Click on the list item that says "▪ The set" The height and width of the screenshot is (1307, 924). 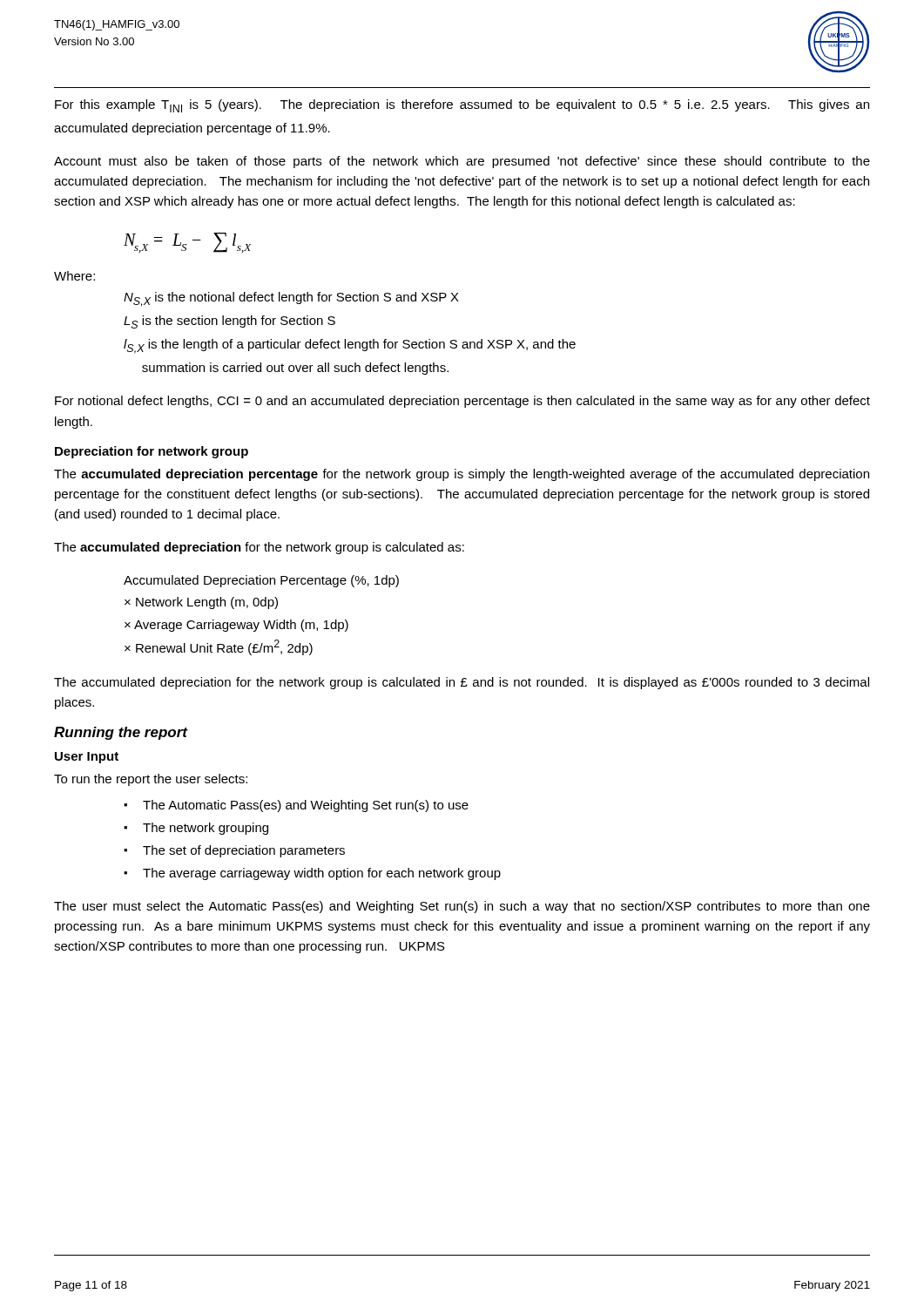click(235, 850)
